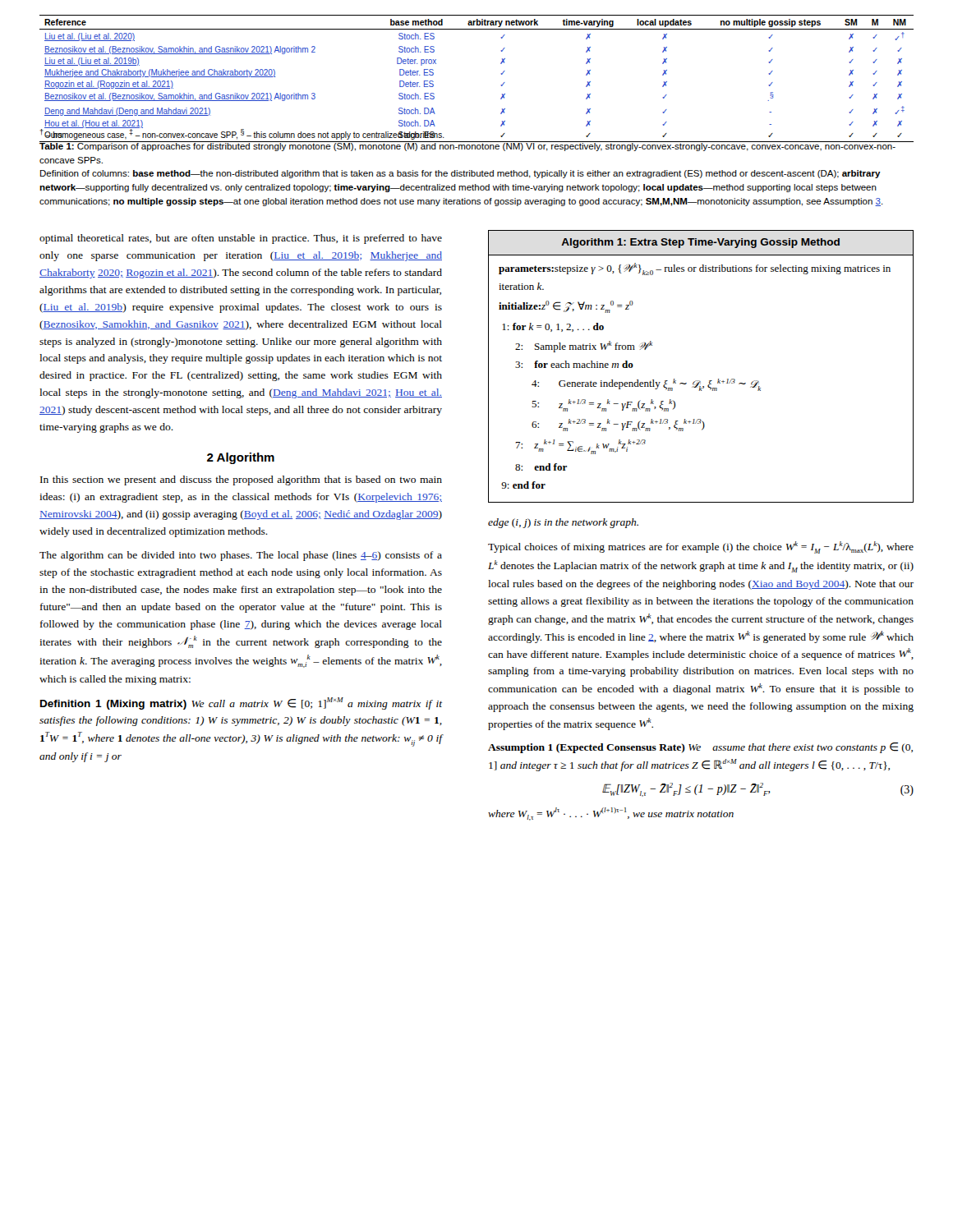The height and width of the screenshot is (1232, 953).
Task: Select the text block containing "edge (i, j) is in"
Action: 701,623
